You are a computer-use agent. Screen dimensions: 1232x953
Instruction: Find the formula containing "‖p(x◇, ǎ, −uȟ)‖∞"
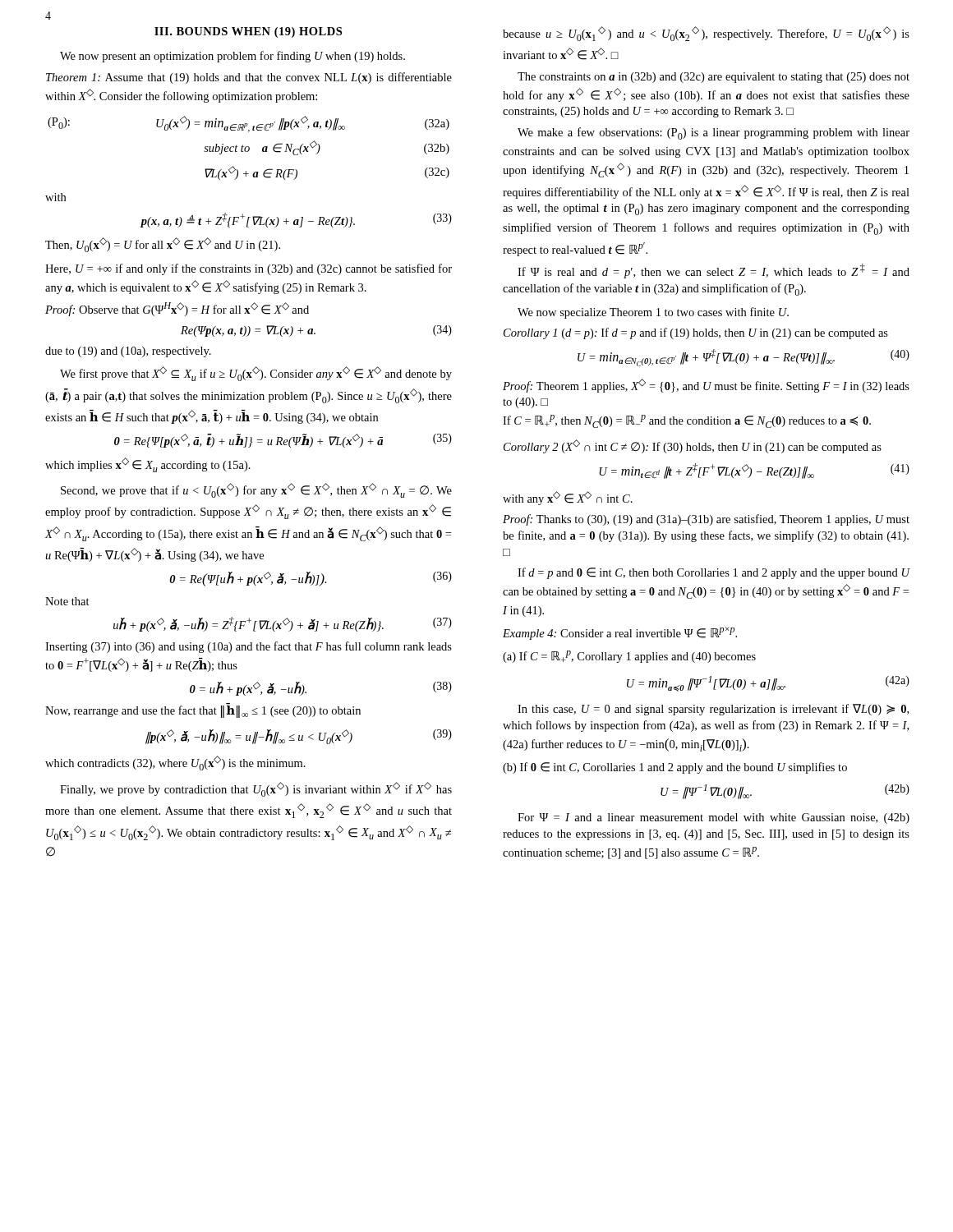tap(248, 737)
